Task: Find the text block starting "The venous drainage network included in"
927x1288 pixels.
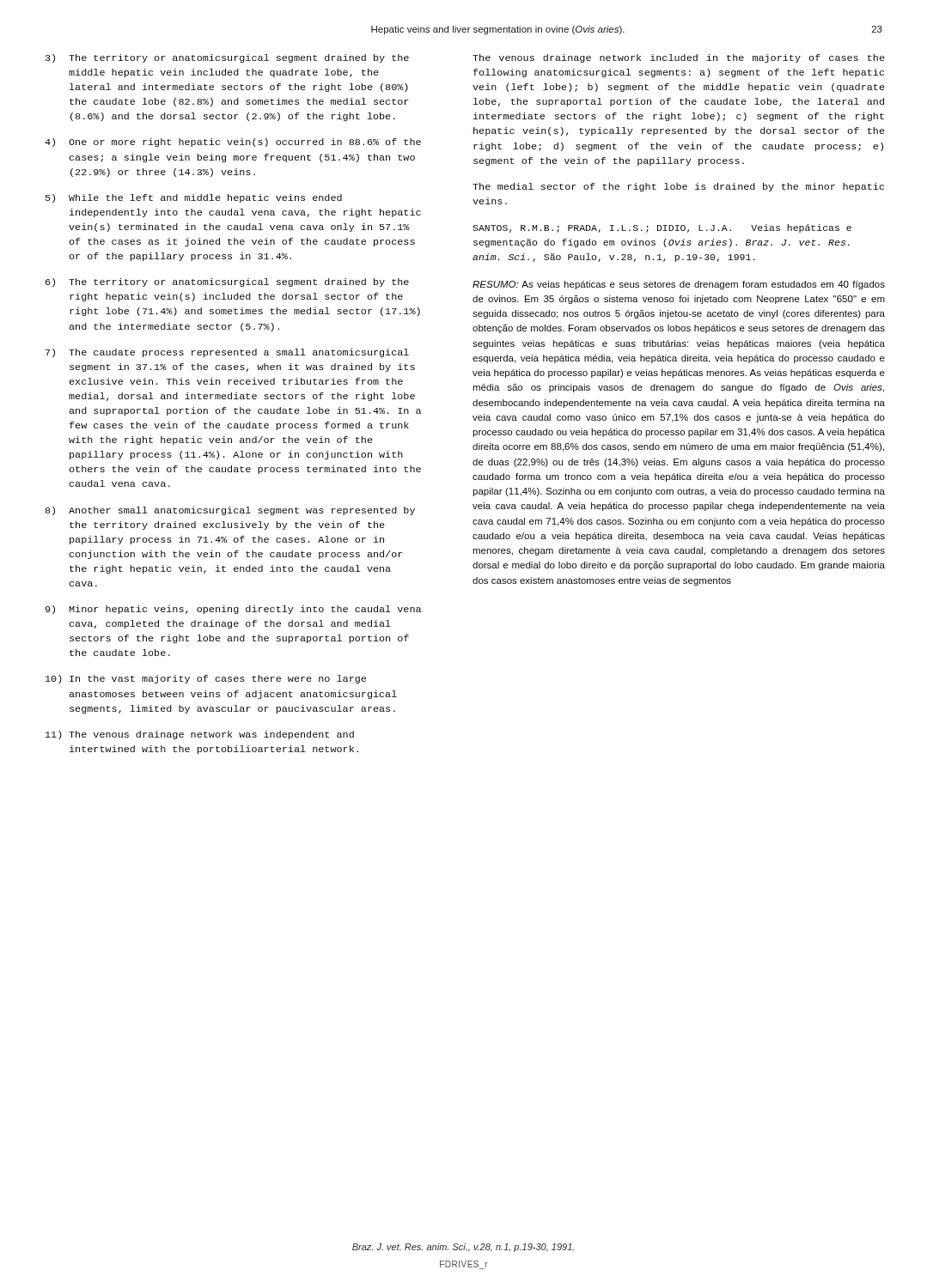Action: 679,110
